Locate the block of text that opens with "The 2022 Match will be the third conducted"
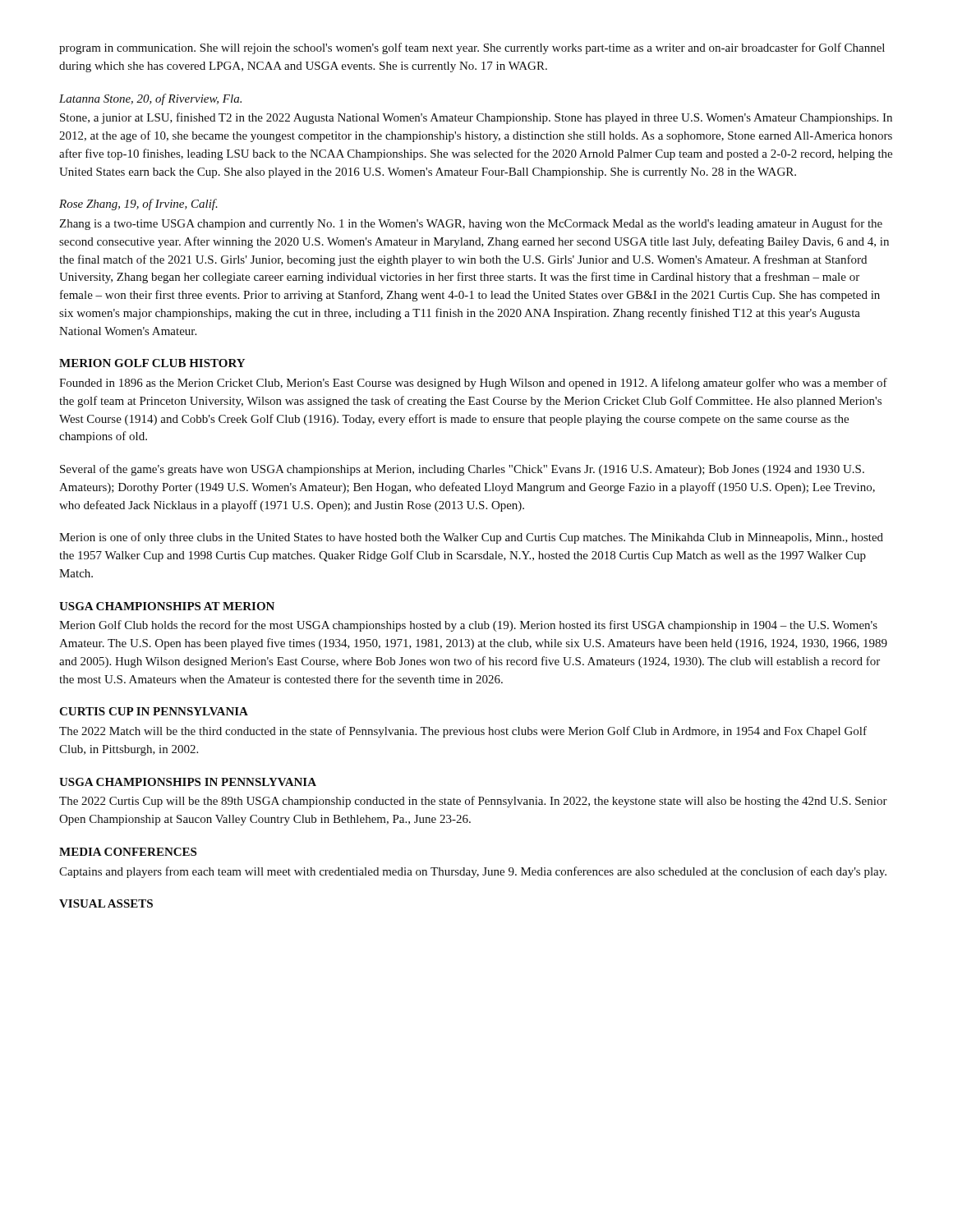The height and width of the screenshot is (1232, 953). click(476, 741)
